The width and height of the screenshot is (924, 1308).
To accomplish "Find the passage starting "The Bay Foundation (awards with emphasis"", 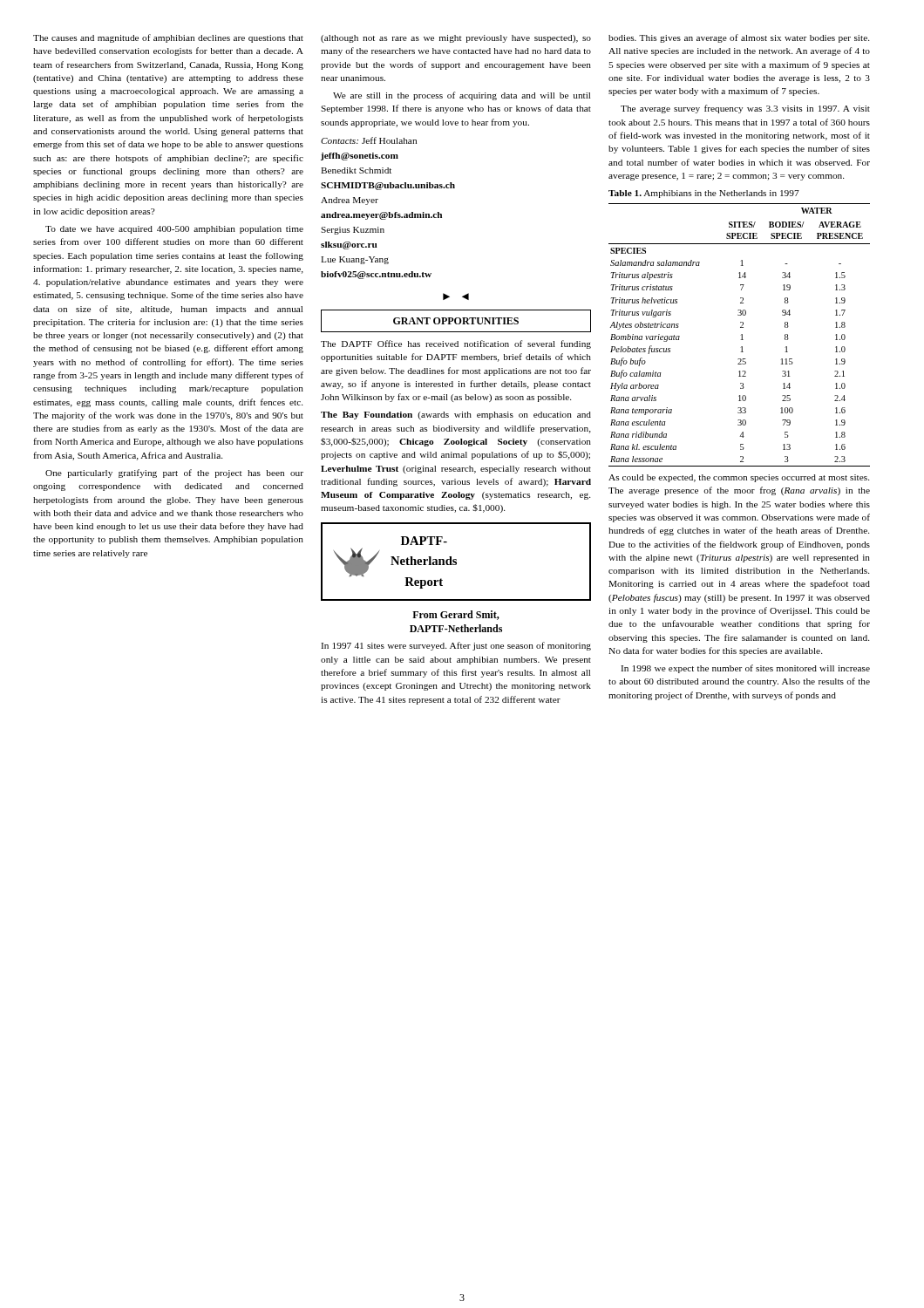I will [456, 462].
